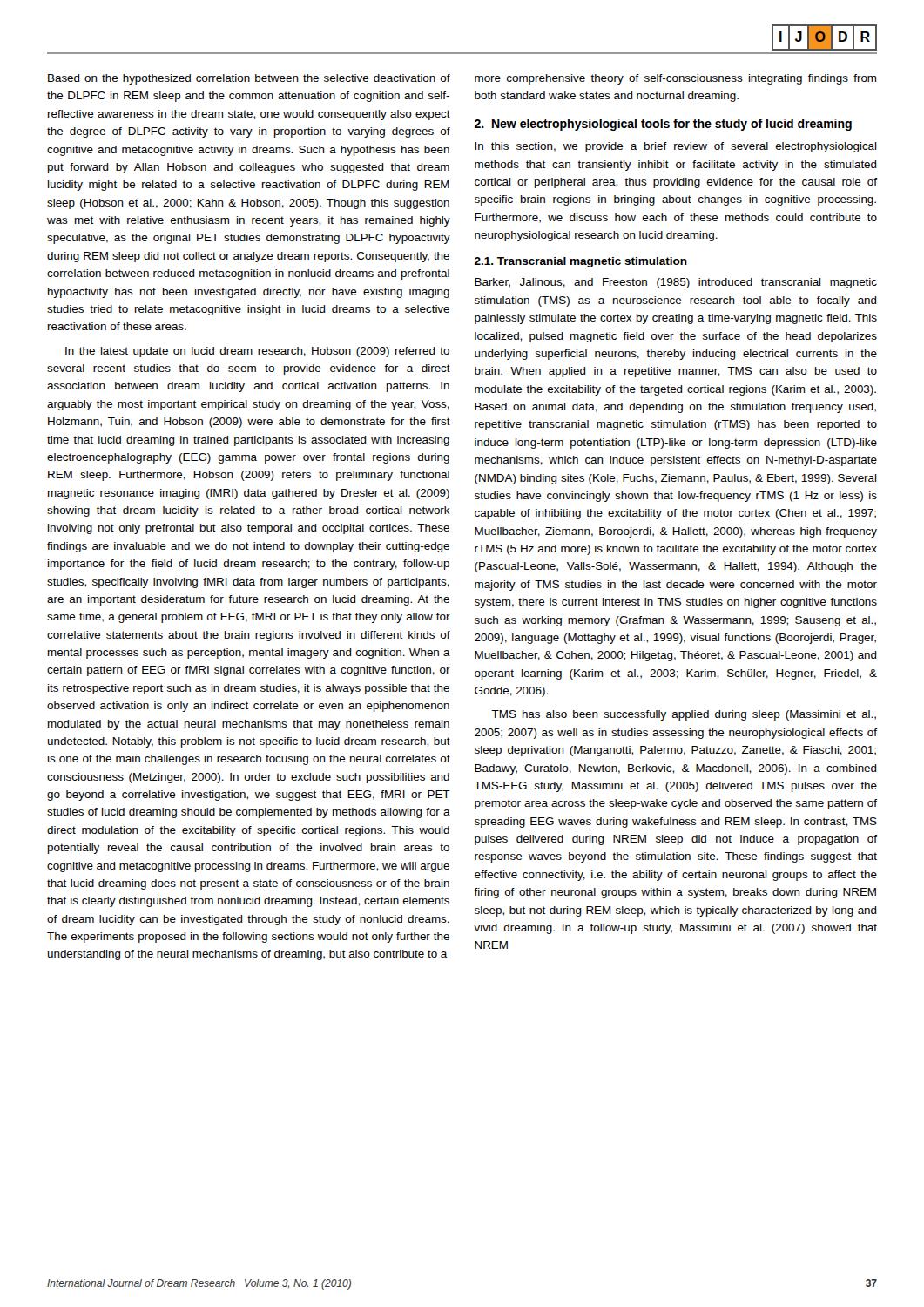Viewport: 924px width, 1307px height.
Task: Navigate to the block starting "Based on the hypothesized"
Action: click(248, 203)
